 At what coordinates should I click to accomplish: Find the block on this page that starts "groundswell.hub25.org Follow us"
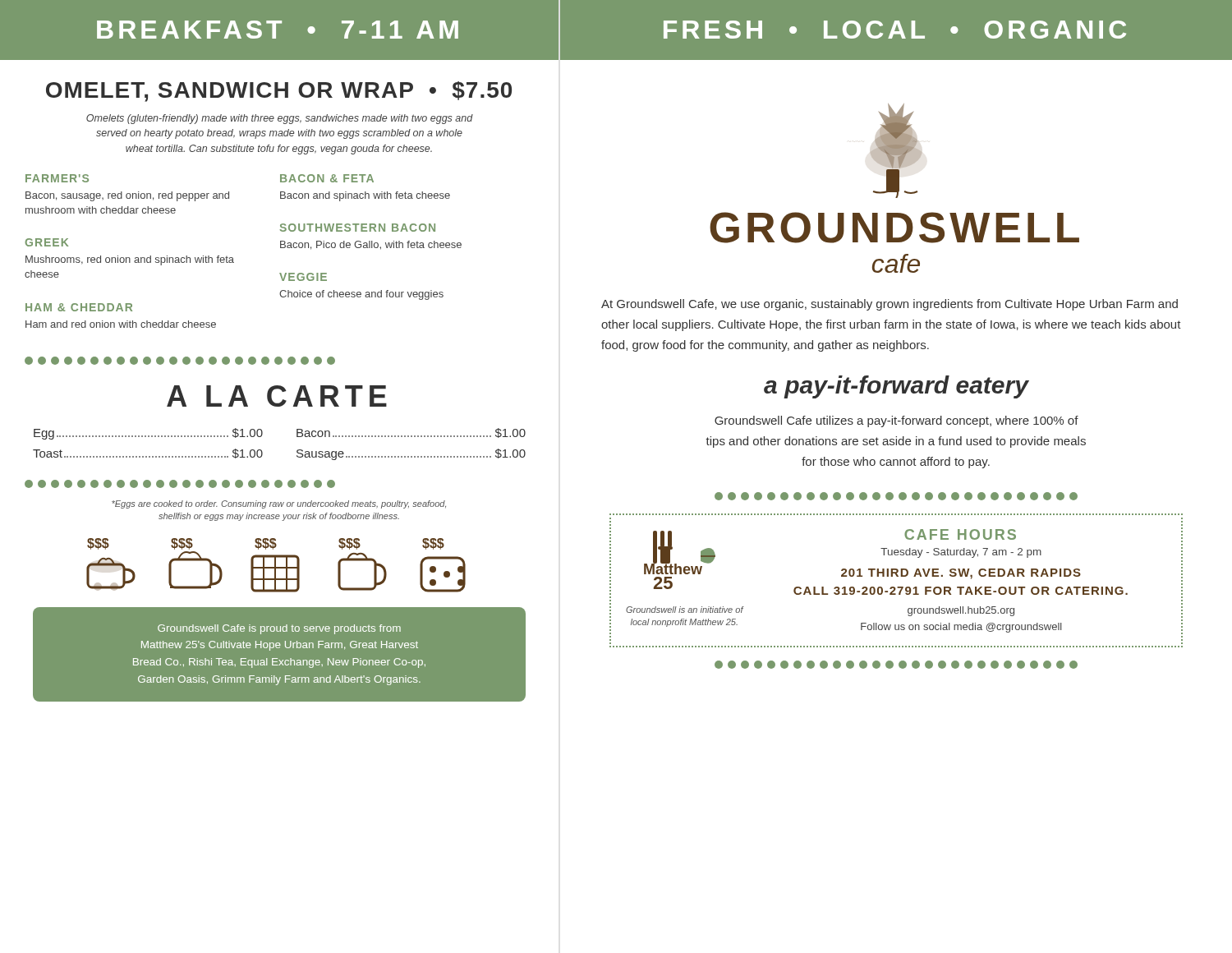coord(961,618)
